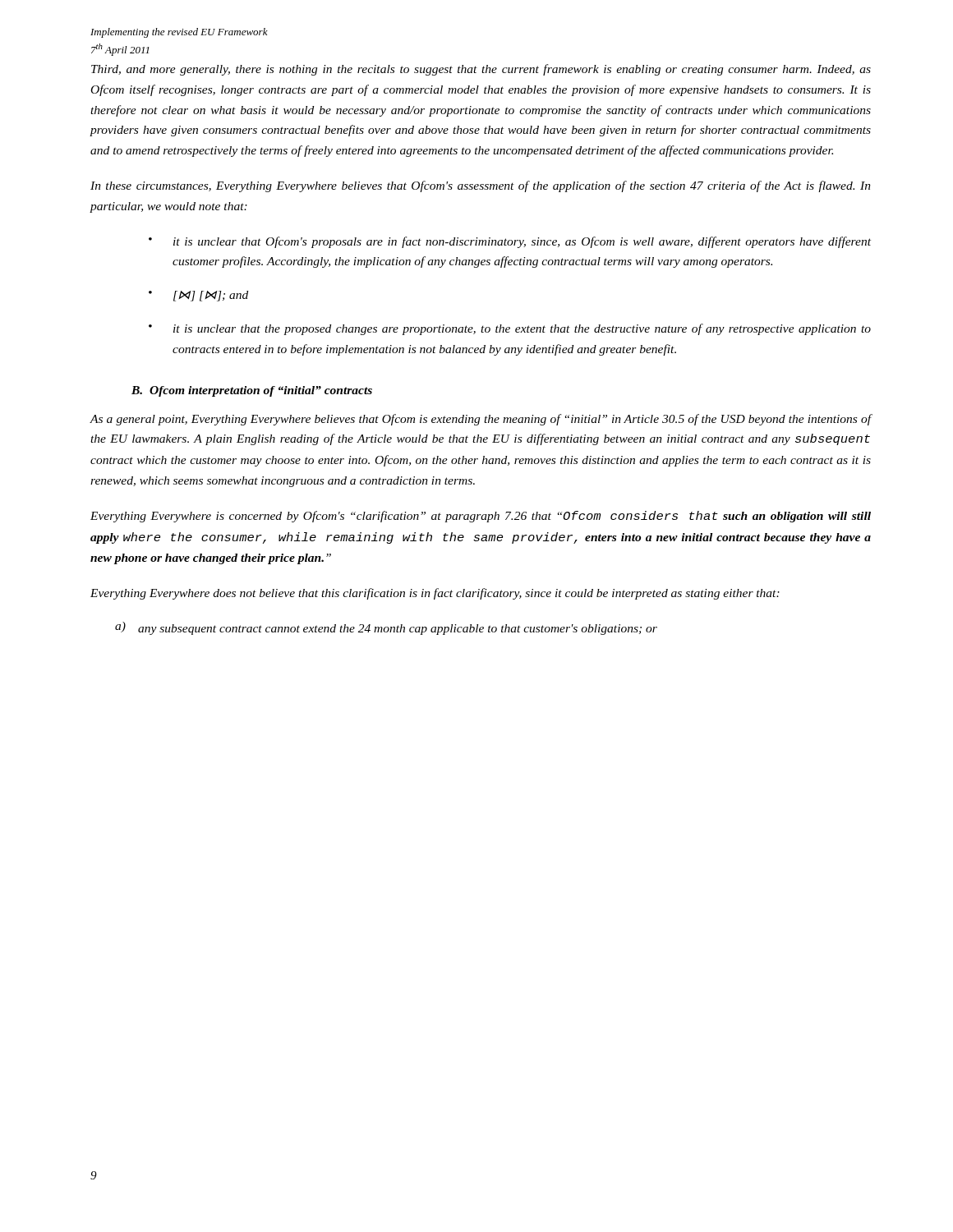Click the passage that begins "In these circumstances, Everything"
953x1232 pixels.
[481, 195]
